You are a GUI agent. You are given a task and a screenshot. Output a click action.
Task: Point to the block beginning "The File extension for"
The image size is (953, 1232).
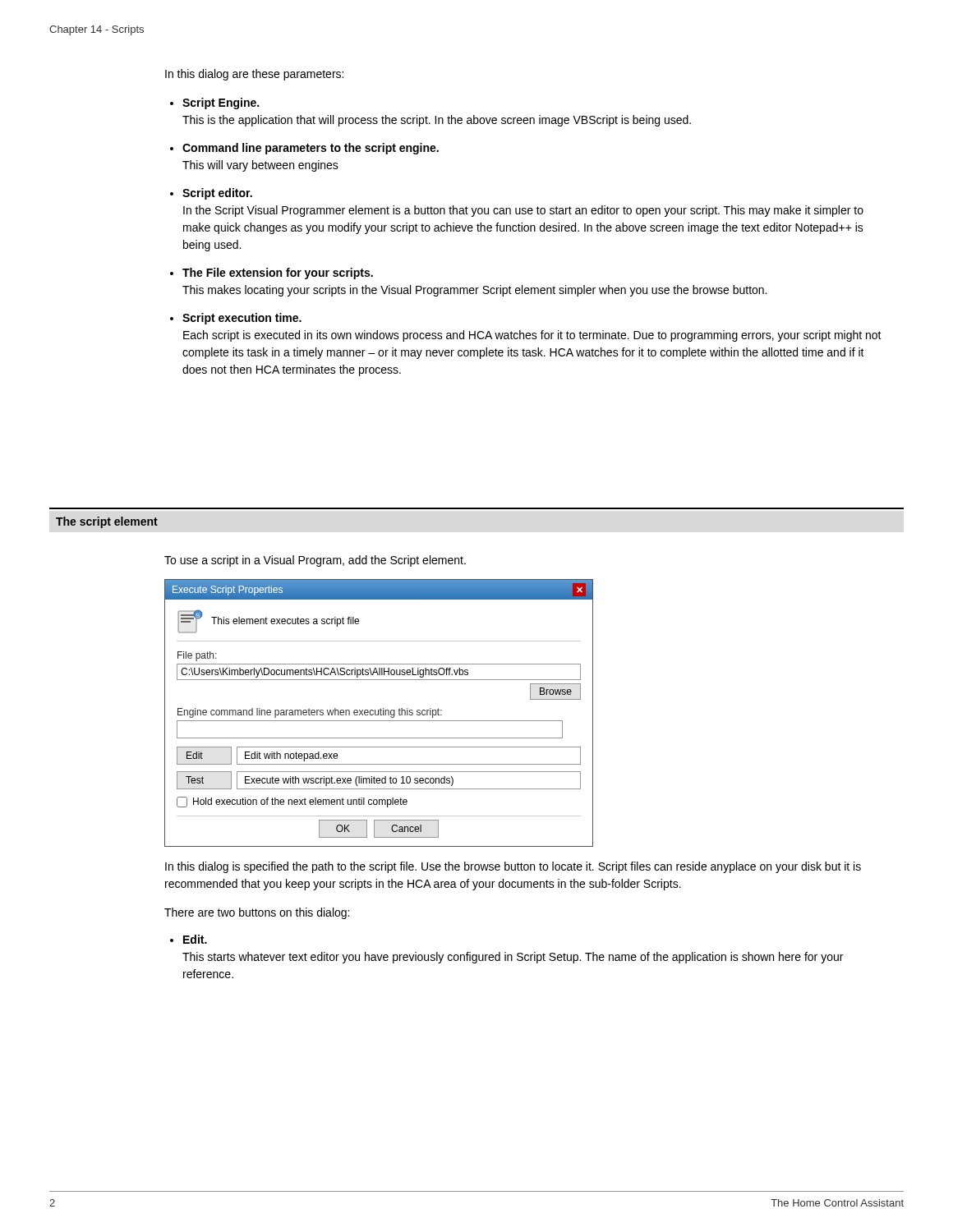[535, 283]
